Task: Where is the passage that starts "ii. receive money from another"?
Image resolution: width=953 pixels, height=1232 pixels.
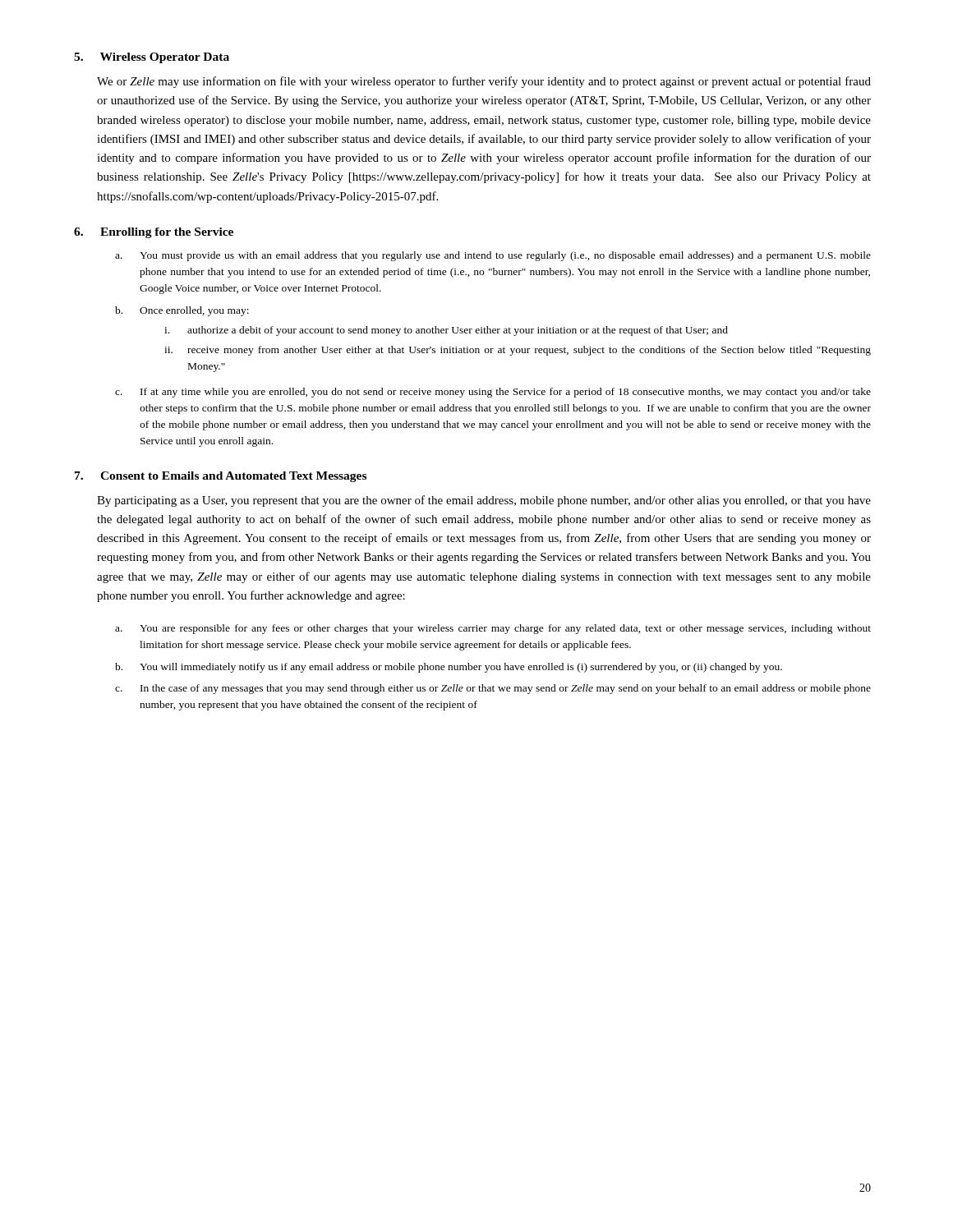Action: coord(518,358)
